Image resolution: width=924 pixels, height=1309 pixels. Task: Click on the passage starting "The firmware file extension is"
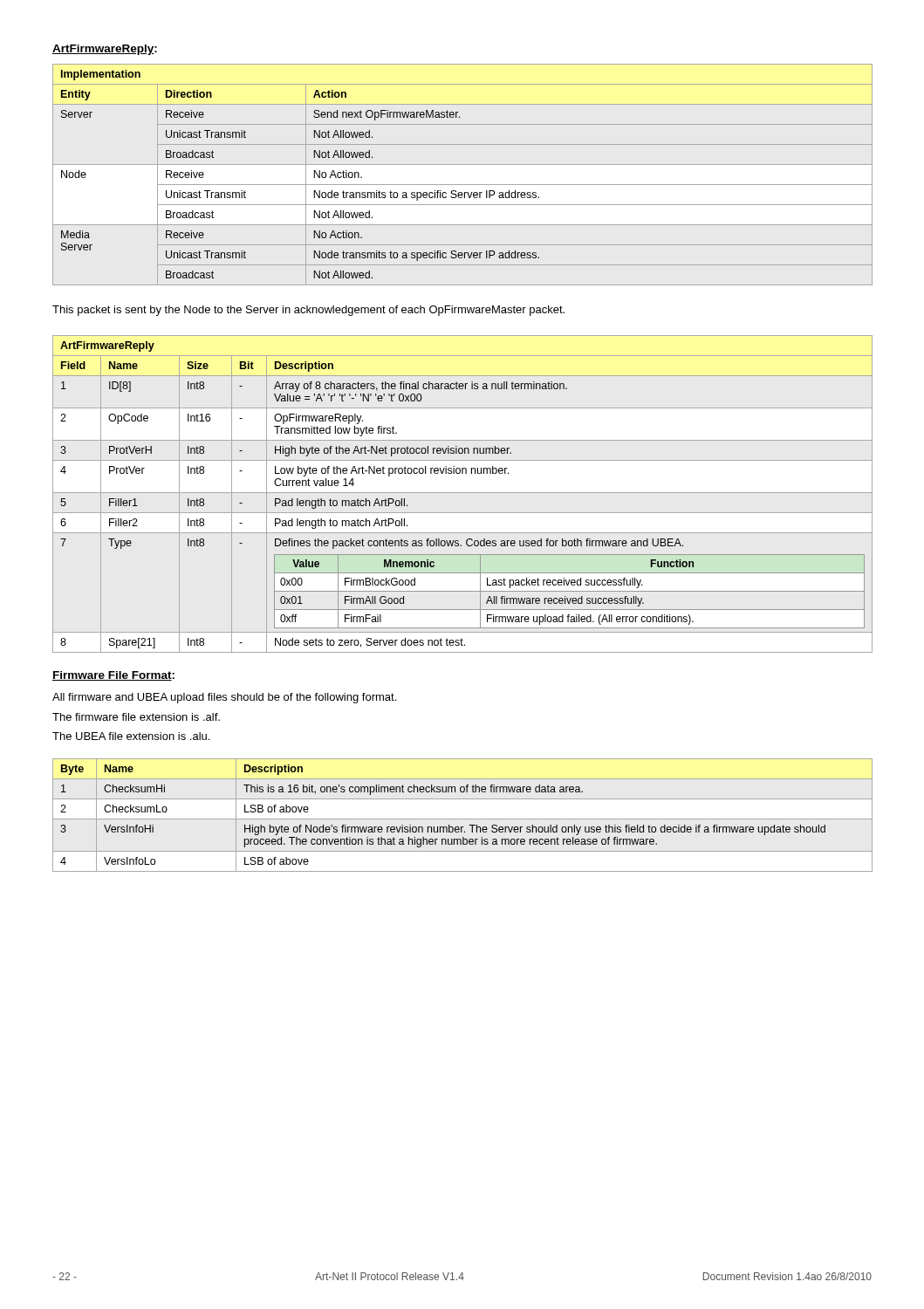pos(137,717)
